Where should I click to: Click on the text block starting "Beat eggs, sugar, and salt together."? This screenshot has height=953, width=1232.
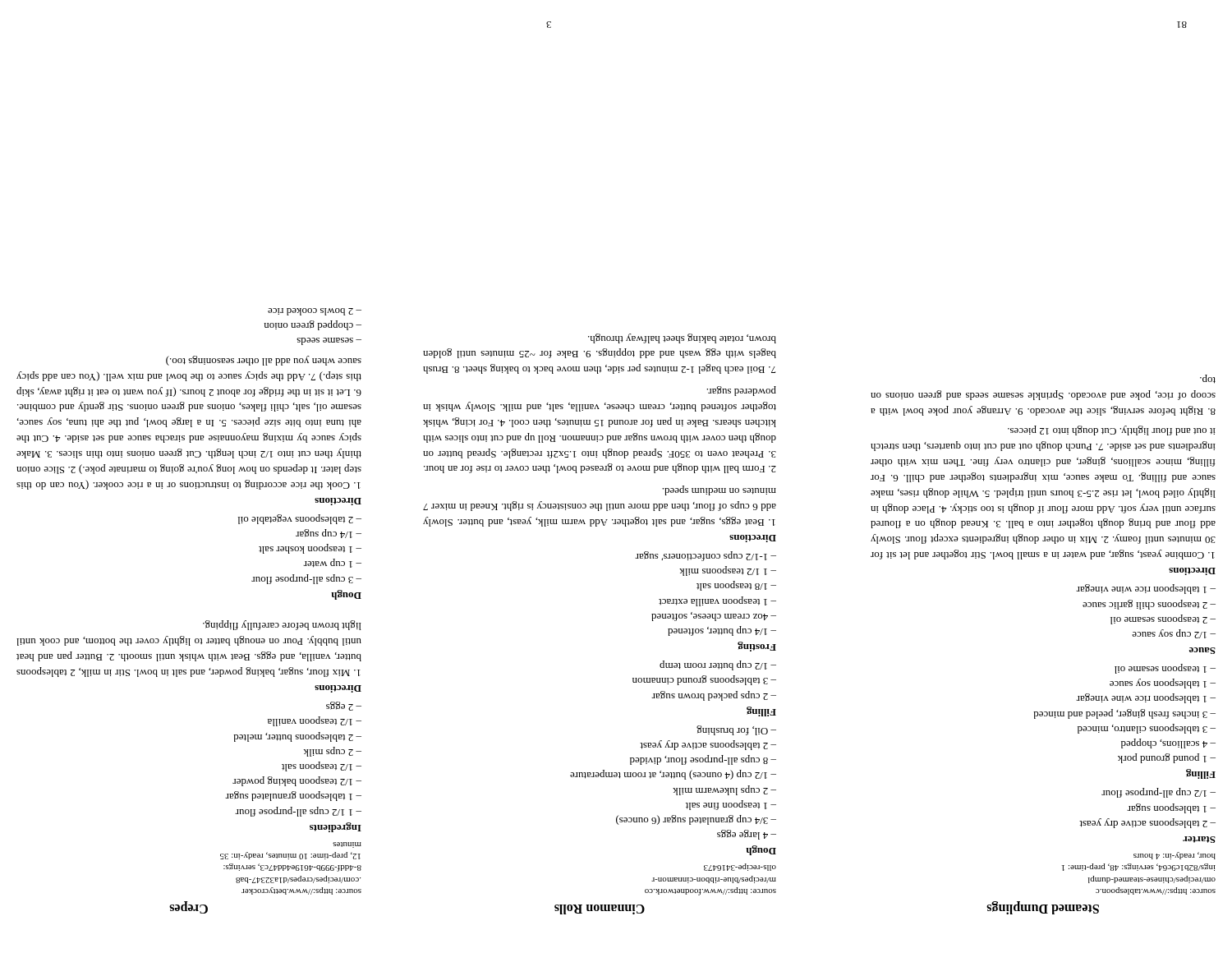coord(600,507)
